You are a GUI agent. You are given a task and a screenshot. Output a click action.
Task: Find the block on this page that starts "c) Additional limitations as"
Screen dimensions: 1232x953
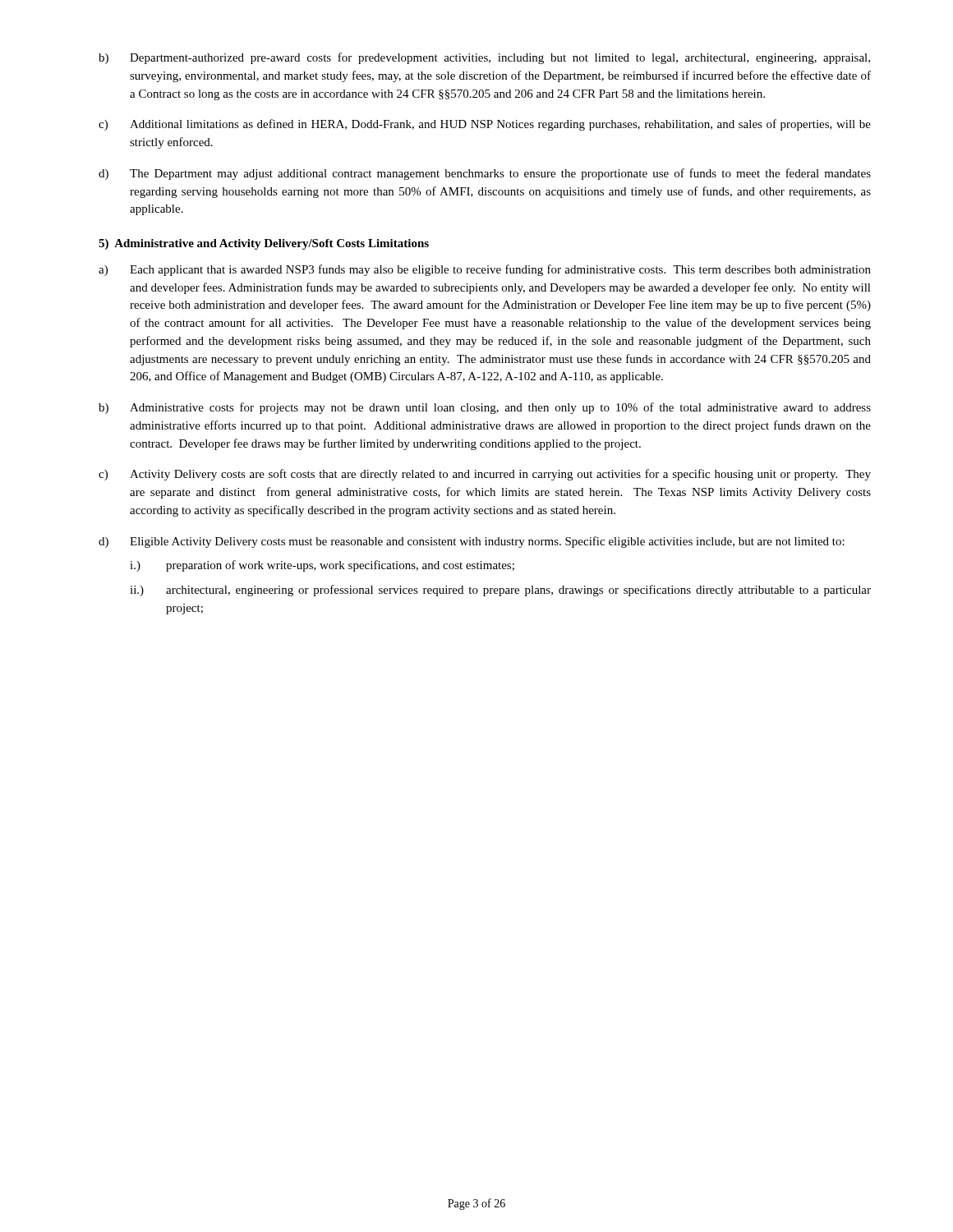pyautogui.click(x=485, y=134)
